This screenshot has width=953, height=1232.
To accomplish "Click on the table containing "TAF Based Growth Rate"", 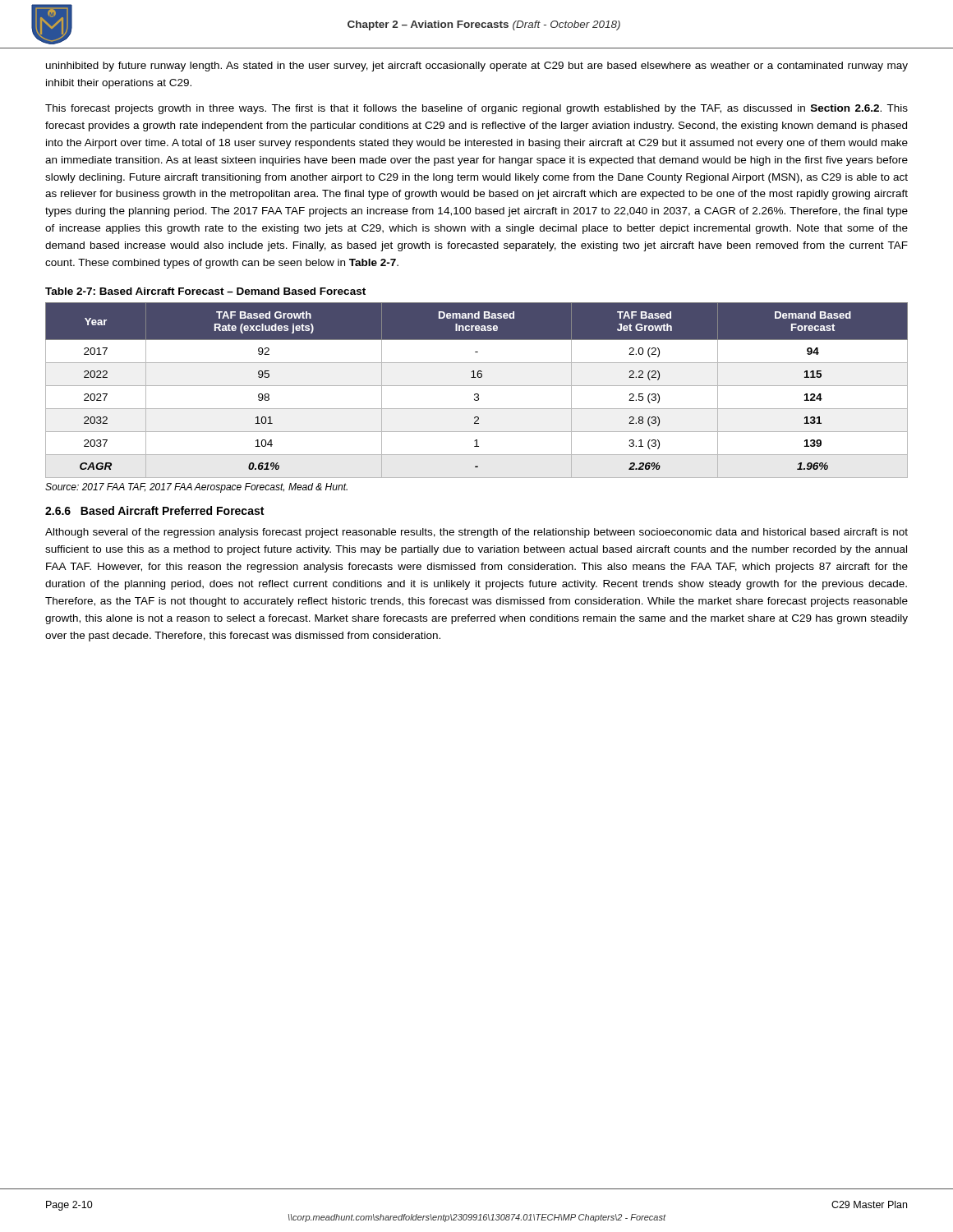I will click(476, 390).
